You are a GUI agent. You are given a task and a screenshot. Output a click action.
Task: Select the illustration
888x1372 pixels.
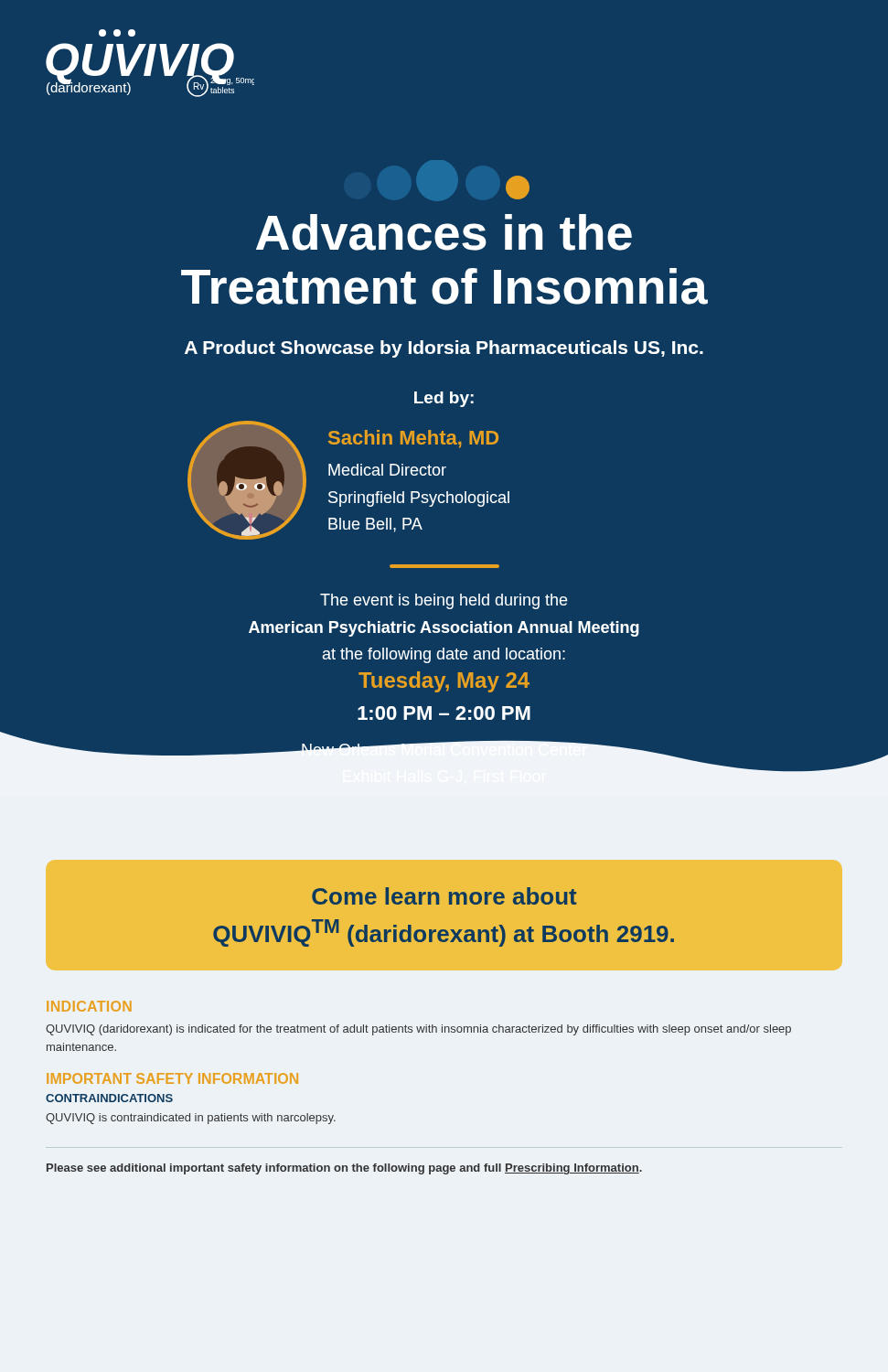pos(444,183)
